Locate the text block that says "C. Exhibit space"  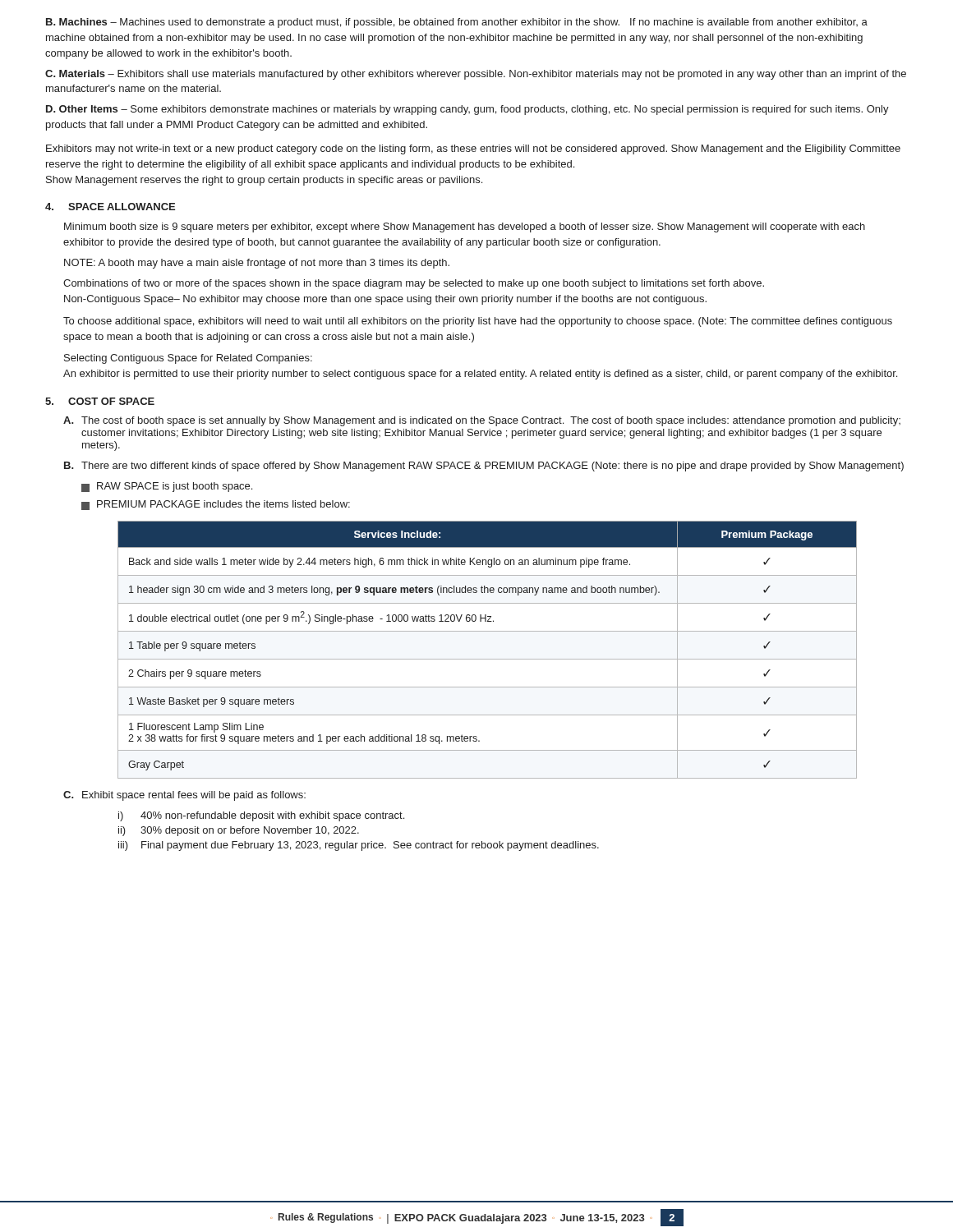pos(184,796)
